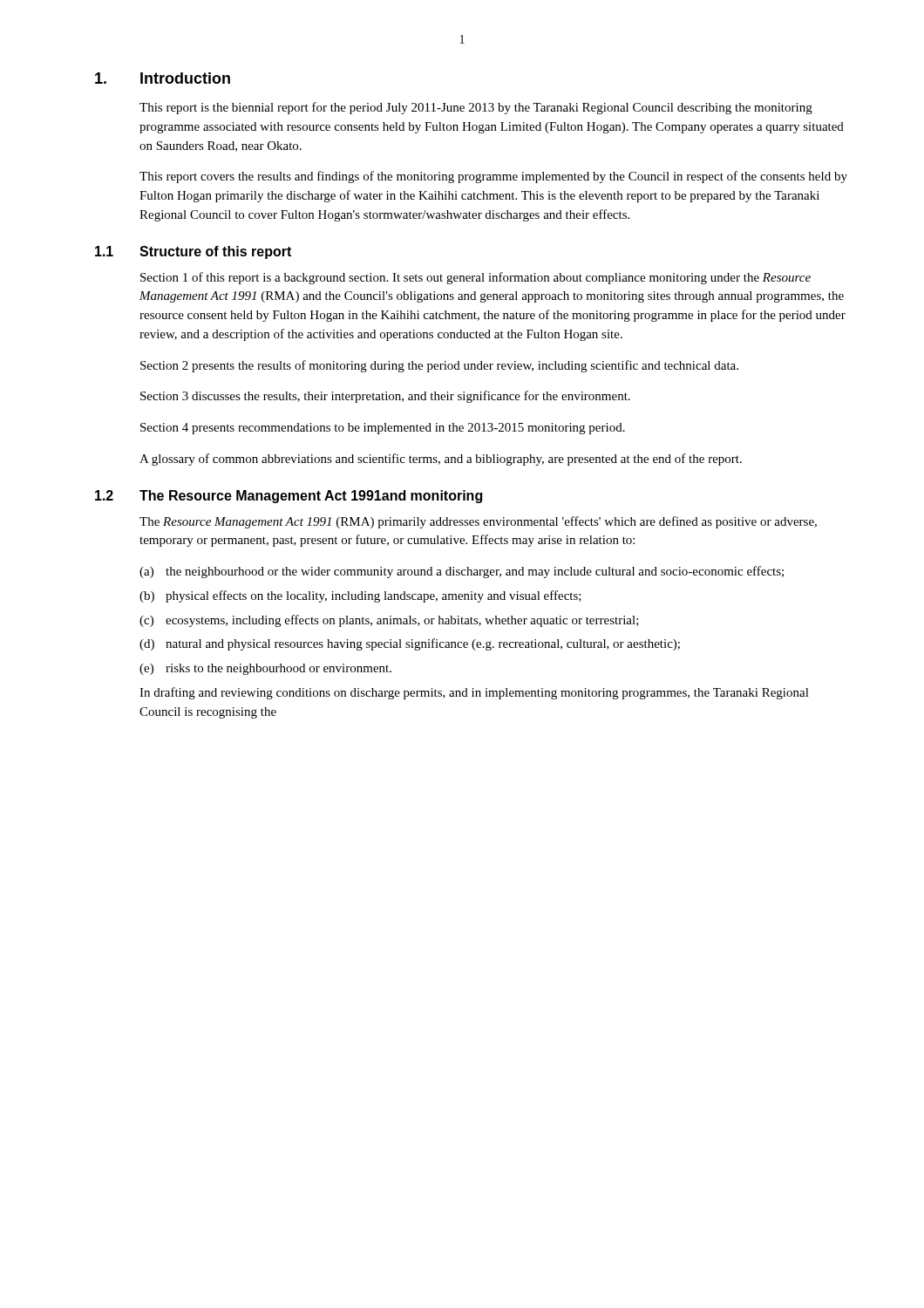The width and height of the screenshot is (924, 1308).
Task: Point to the block beginning "In drafting and"
Action: (x=474, y=702)
